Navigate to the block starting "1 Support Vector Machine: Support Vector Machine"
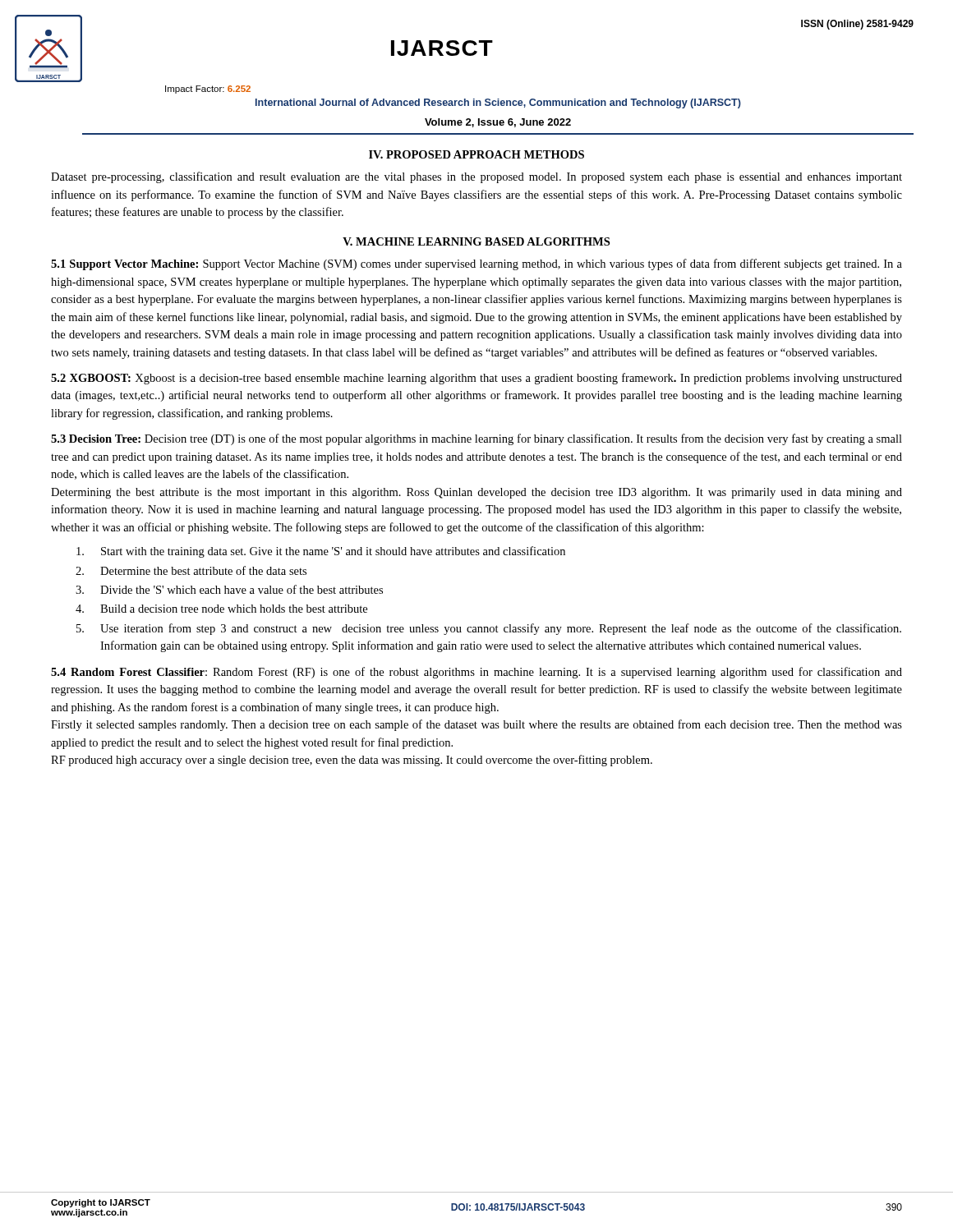953x1232 pixels. coord(476,308)
